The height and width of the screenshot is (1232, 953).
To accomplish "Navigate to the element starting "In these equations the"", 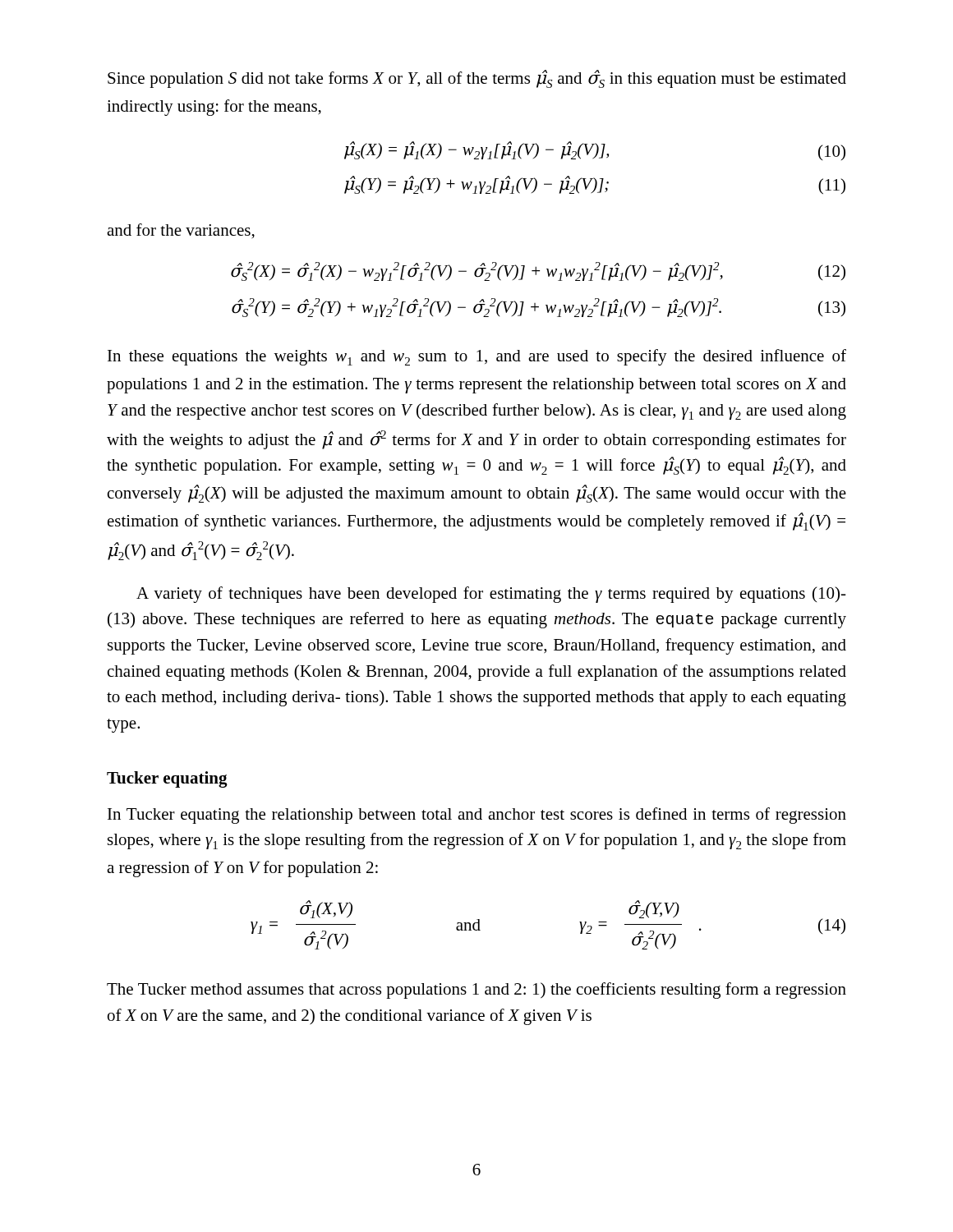I will (476, 454).
